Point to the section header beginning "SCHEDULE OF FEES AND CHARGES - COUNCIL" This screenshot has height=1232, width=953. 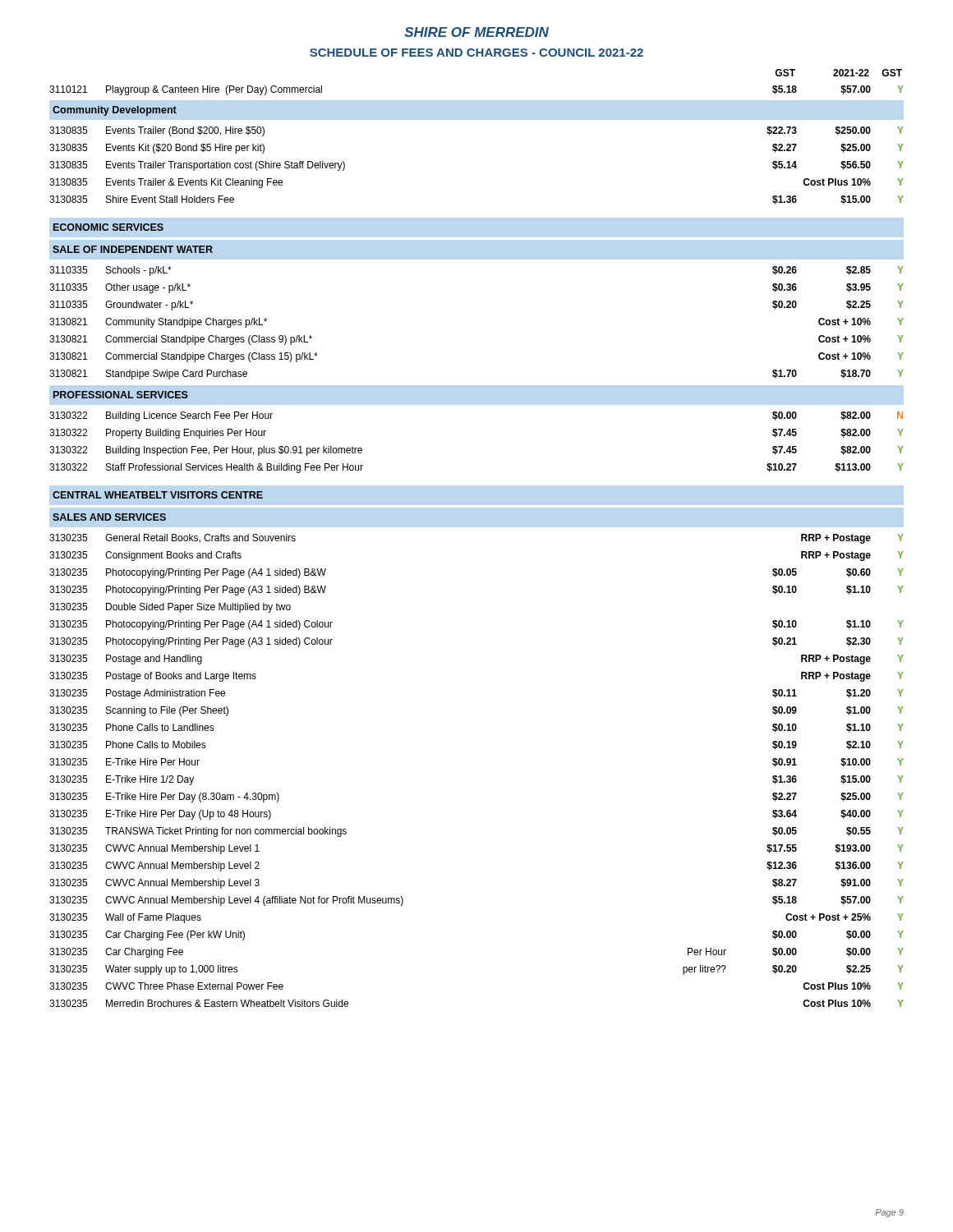click(476, 52)
